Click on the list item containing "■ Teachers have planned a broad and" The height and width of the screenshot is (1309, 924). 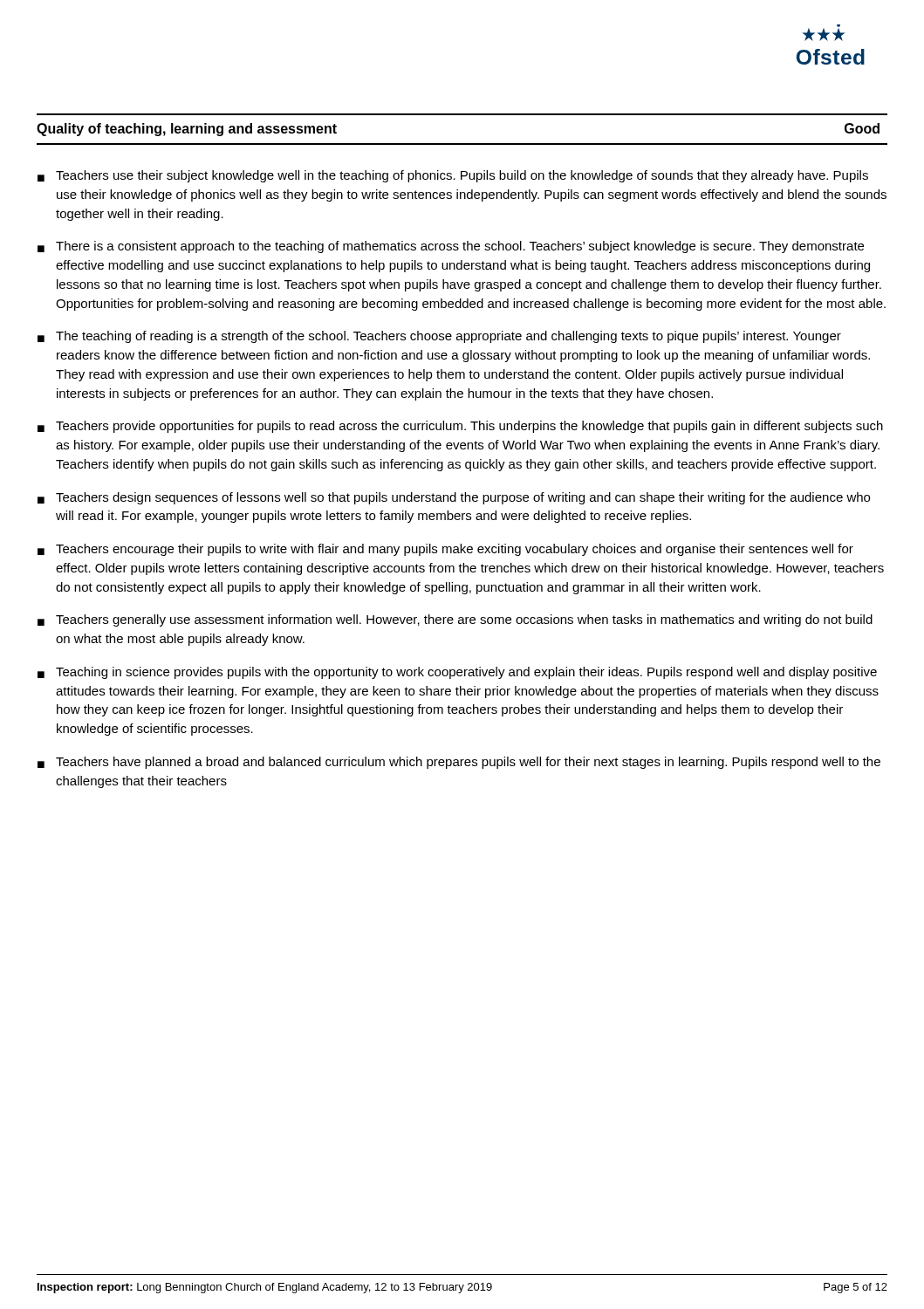click(x=462, y=771)
